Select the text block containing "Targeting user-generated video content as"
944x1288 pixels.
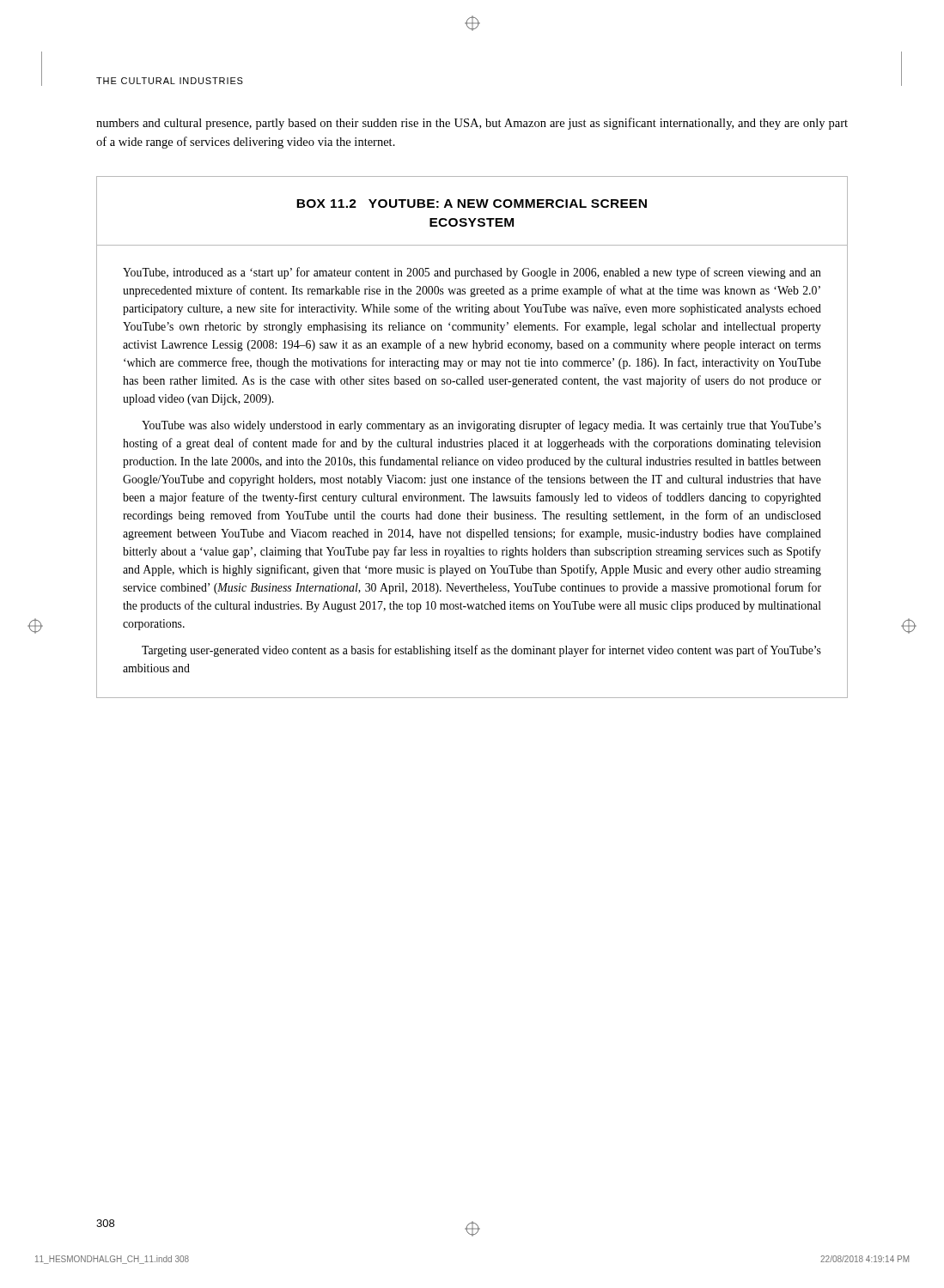472,659
